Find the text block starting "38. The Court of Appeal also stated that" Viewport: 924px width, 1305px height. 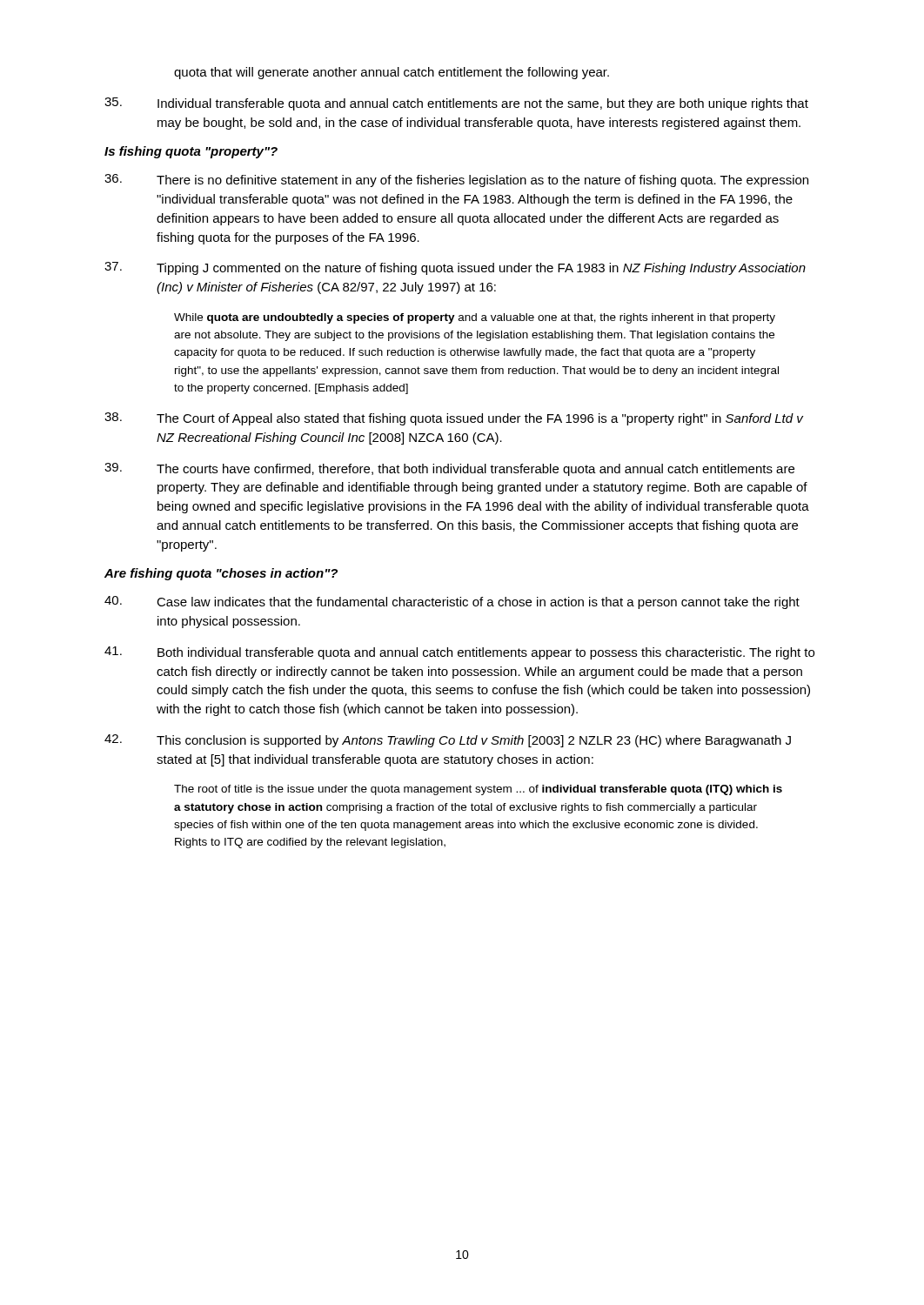(x=462, y=428)
